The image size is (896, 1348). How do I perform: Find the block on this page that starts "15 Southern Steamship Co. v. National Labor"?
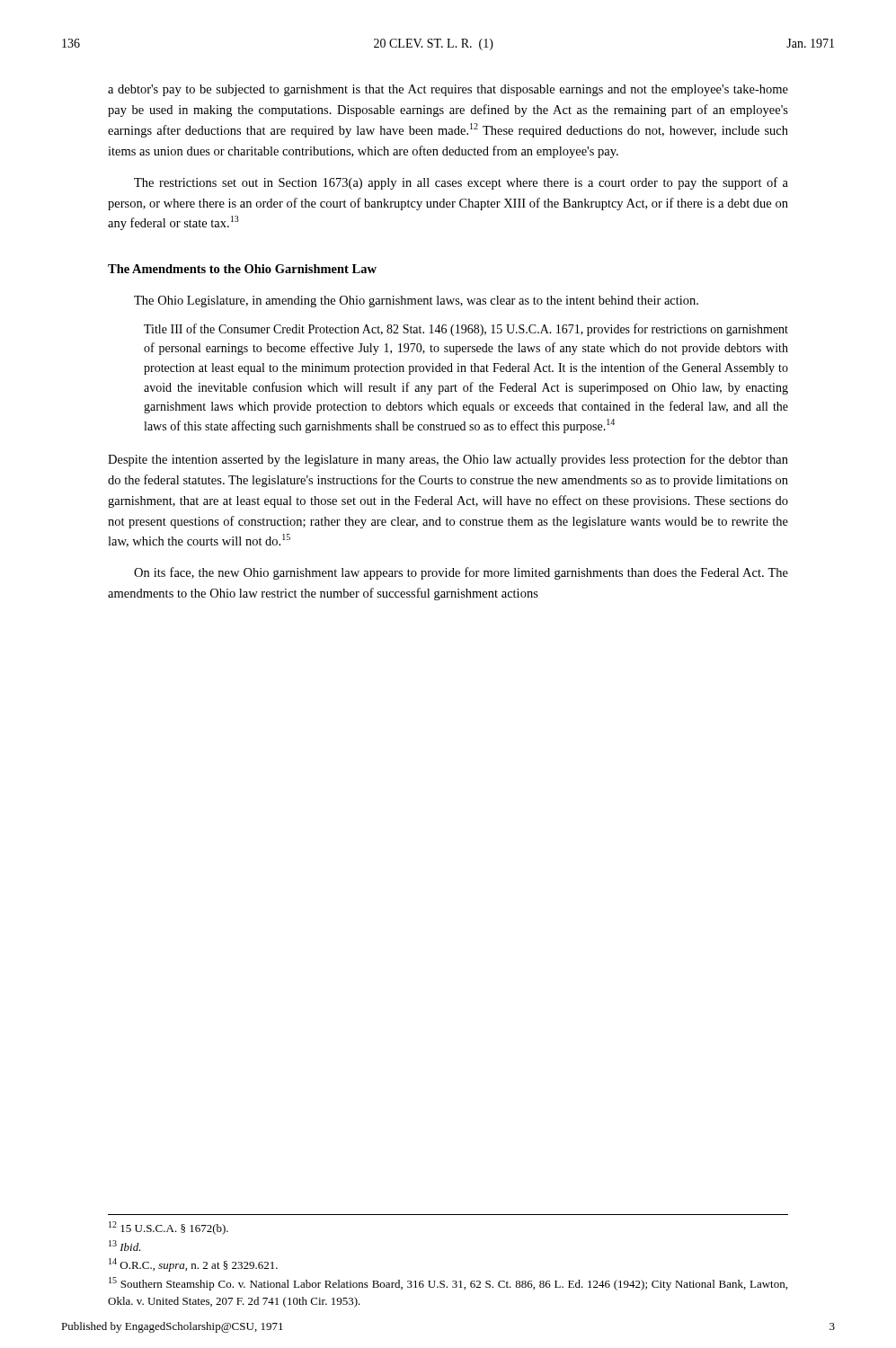(x=448, y=1292)
